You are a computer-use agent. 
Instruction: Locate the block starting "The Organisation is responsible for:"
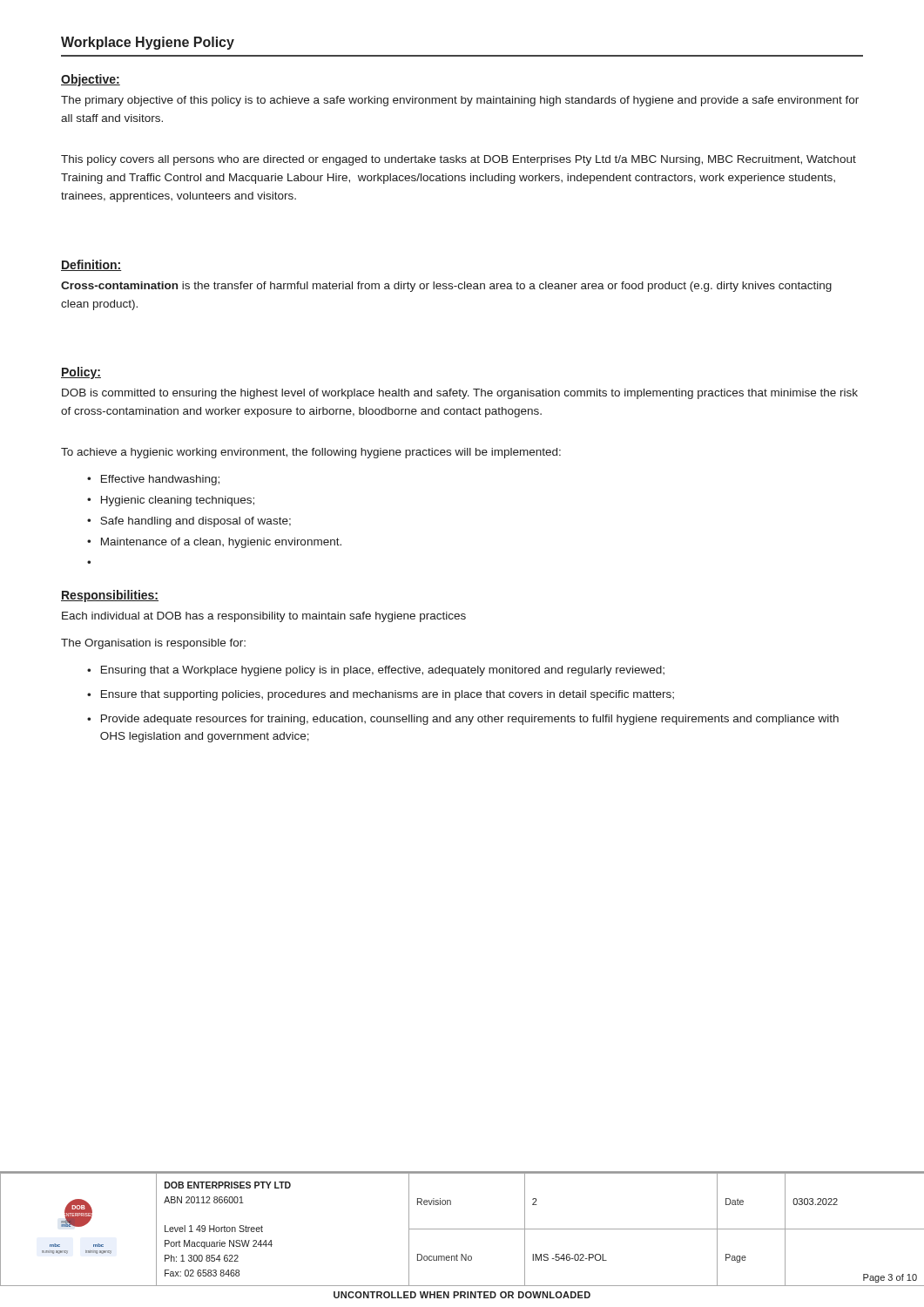click(154, 642)
